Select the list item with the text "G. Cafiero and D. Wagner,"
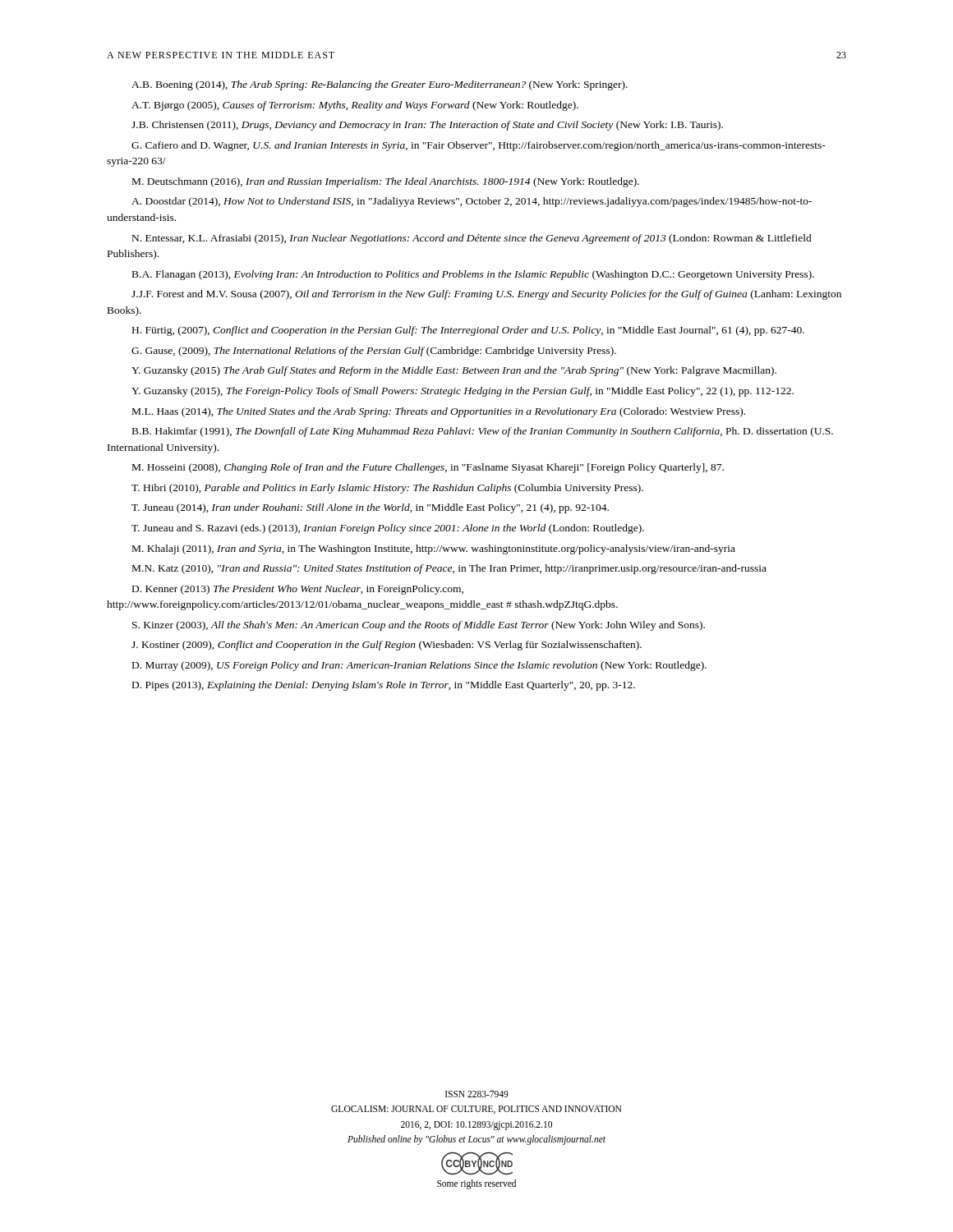Screen dimensions: 1232x953 pyautogui.click(x=466, y=153)
